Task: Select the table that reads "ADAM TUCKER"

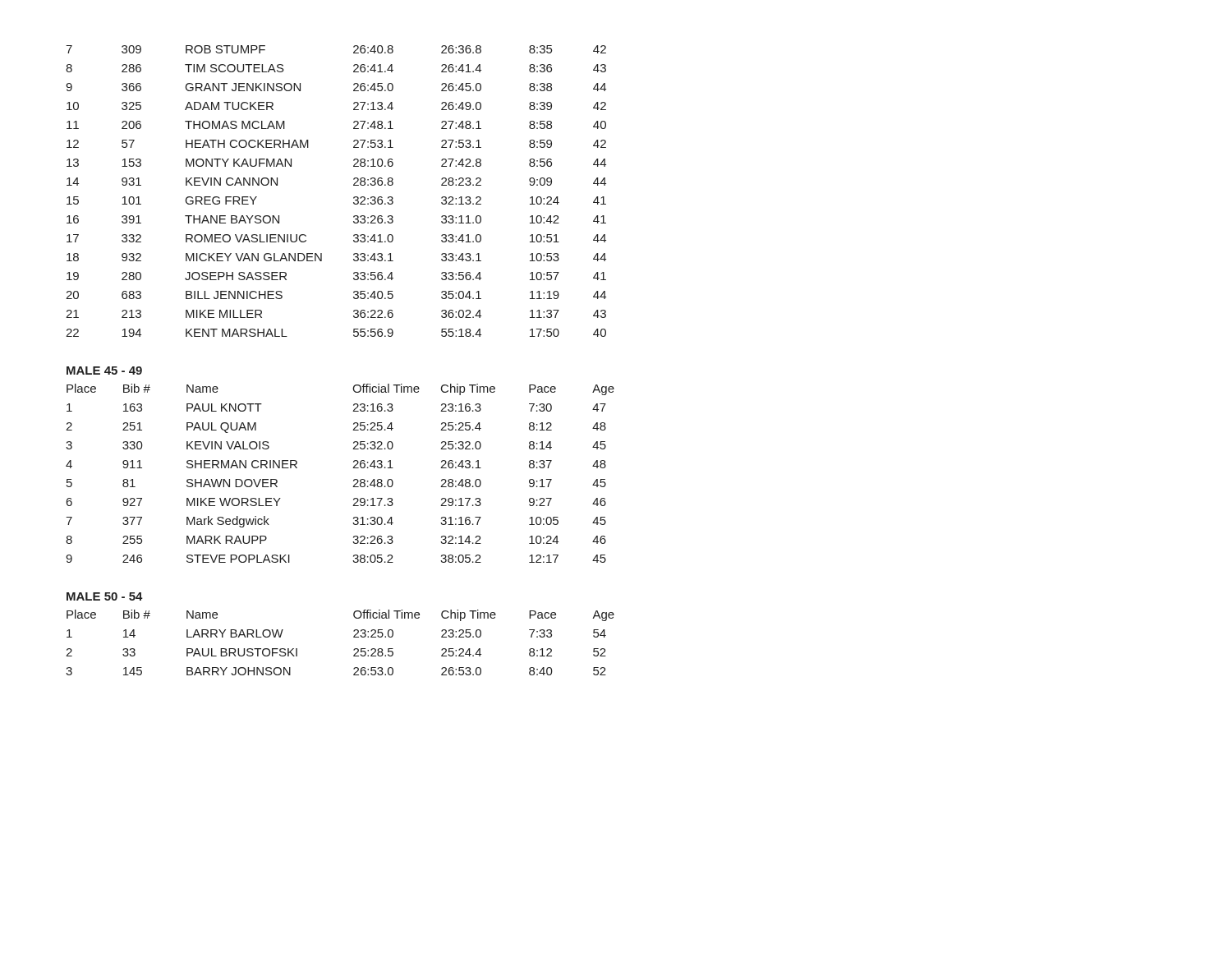Action: coord(616,191)
